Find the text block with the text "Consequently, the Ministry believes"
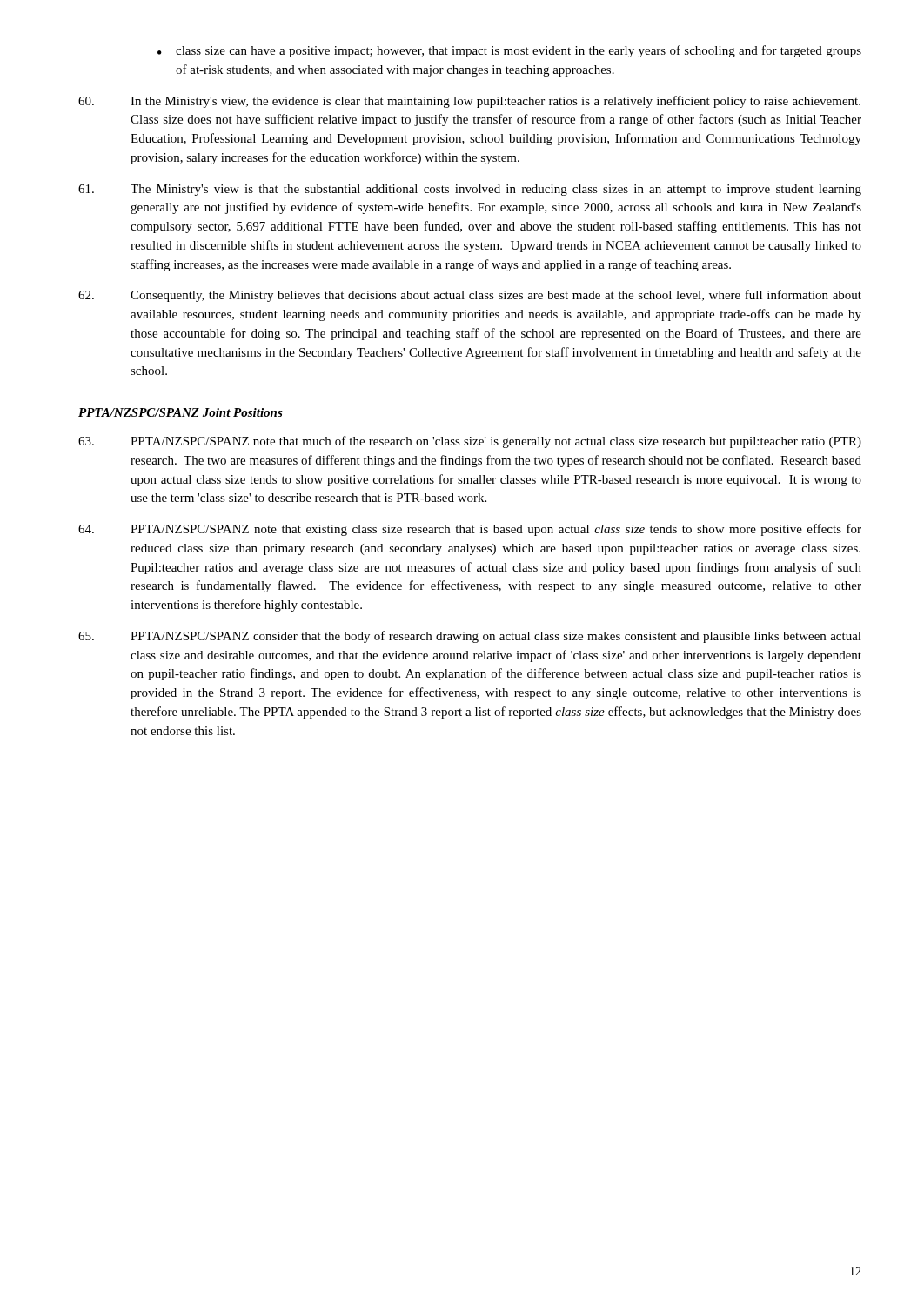The image size is (924, 1305). (x=470, y=334)
